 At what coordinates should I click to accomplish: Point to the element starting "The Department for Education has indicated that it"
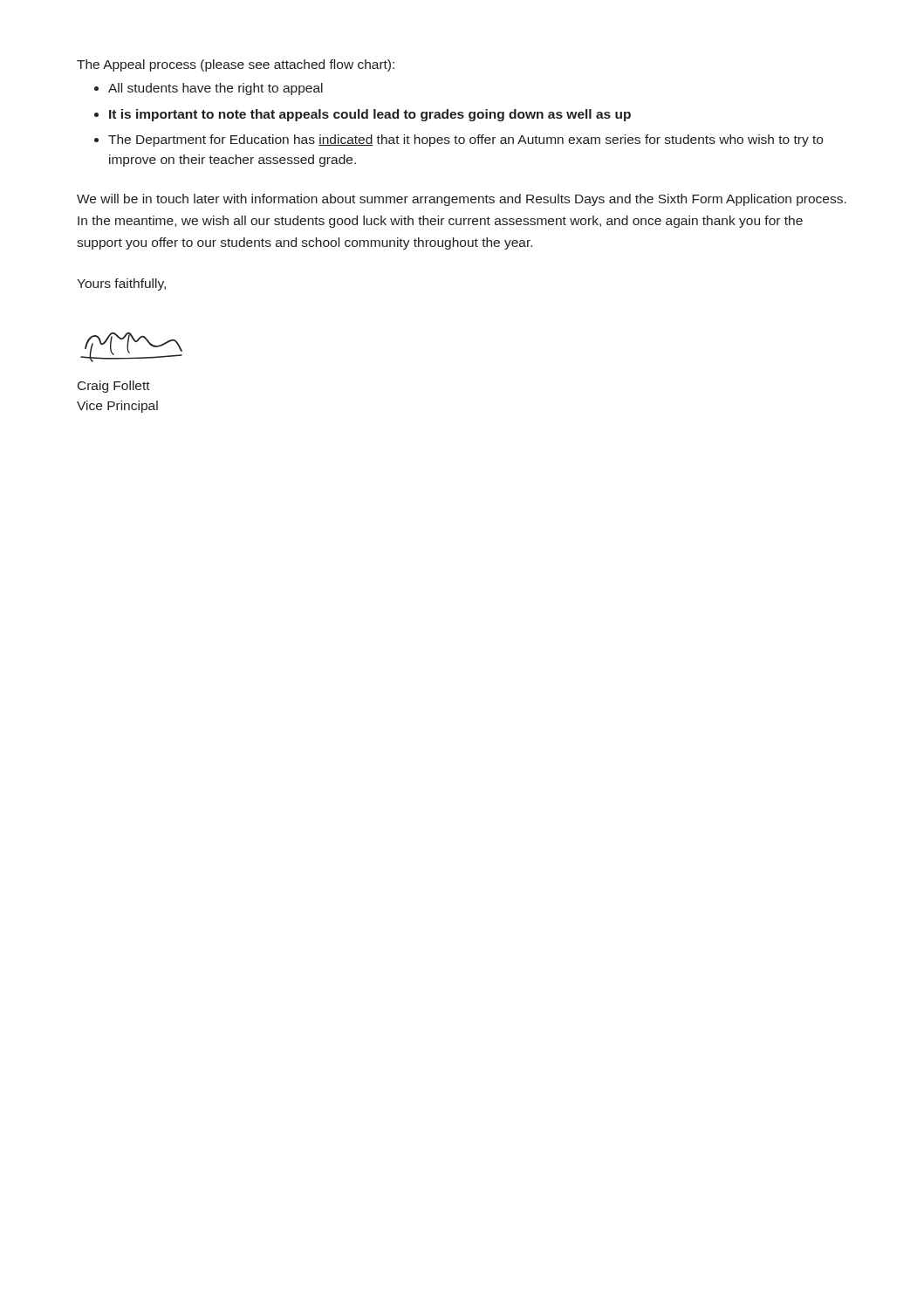(x=478, y=149)
